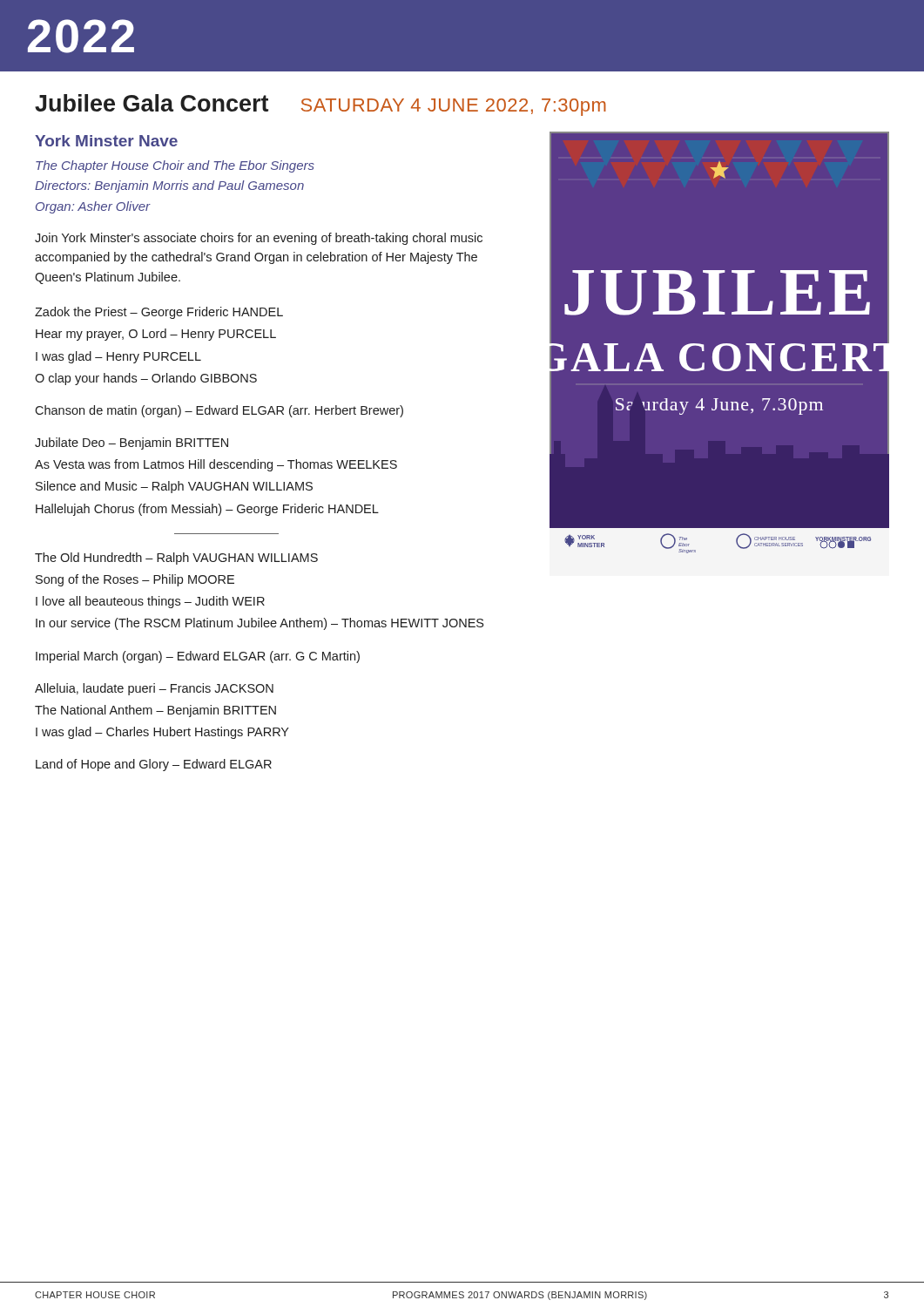This screenshot has width=924, height=1307.
Task: Where is the passage that starts "Zadok the Priest"?
Action: [159, 312]
